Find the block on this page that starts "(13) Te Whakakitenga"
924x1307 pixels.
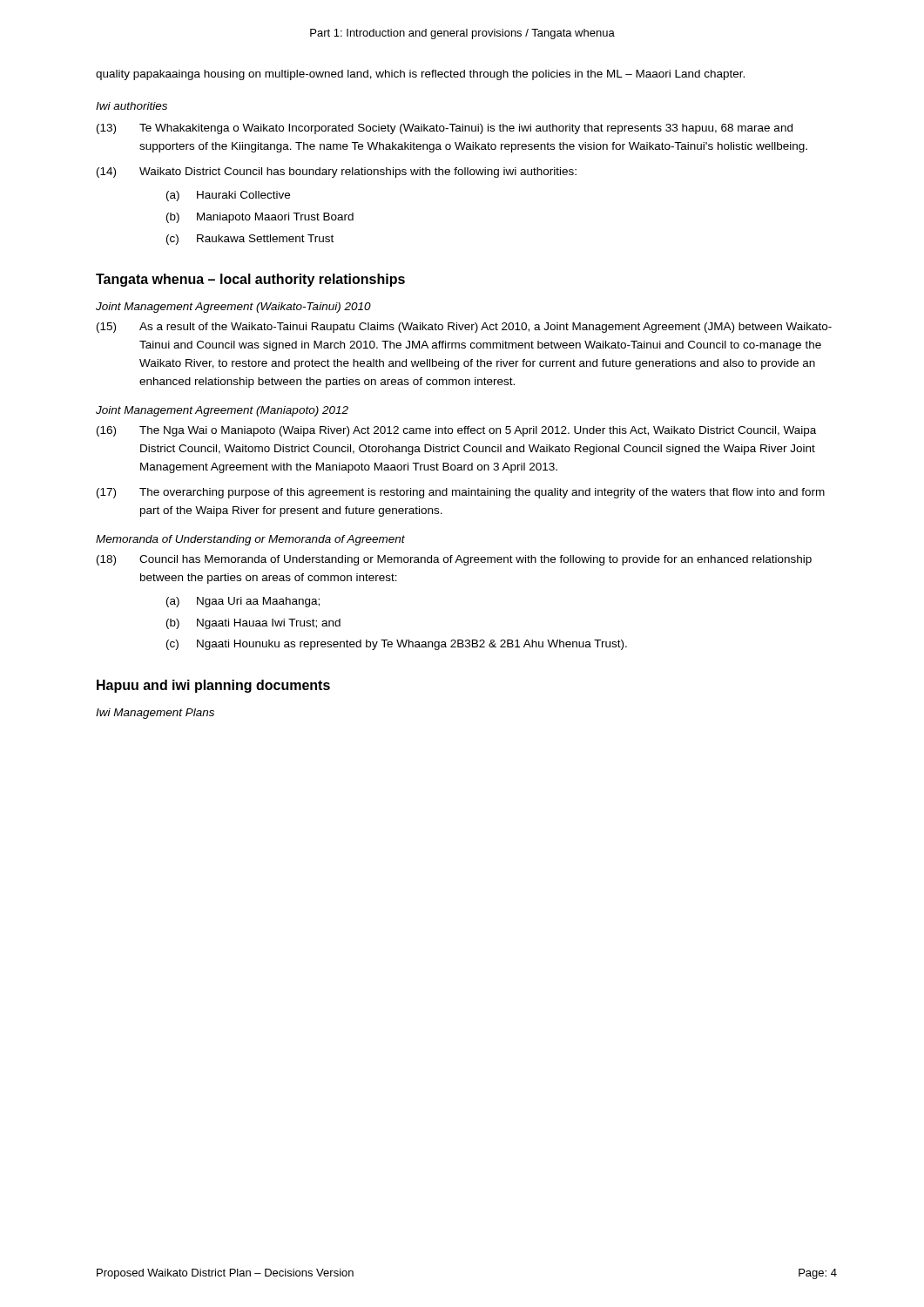(466, 138)
